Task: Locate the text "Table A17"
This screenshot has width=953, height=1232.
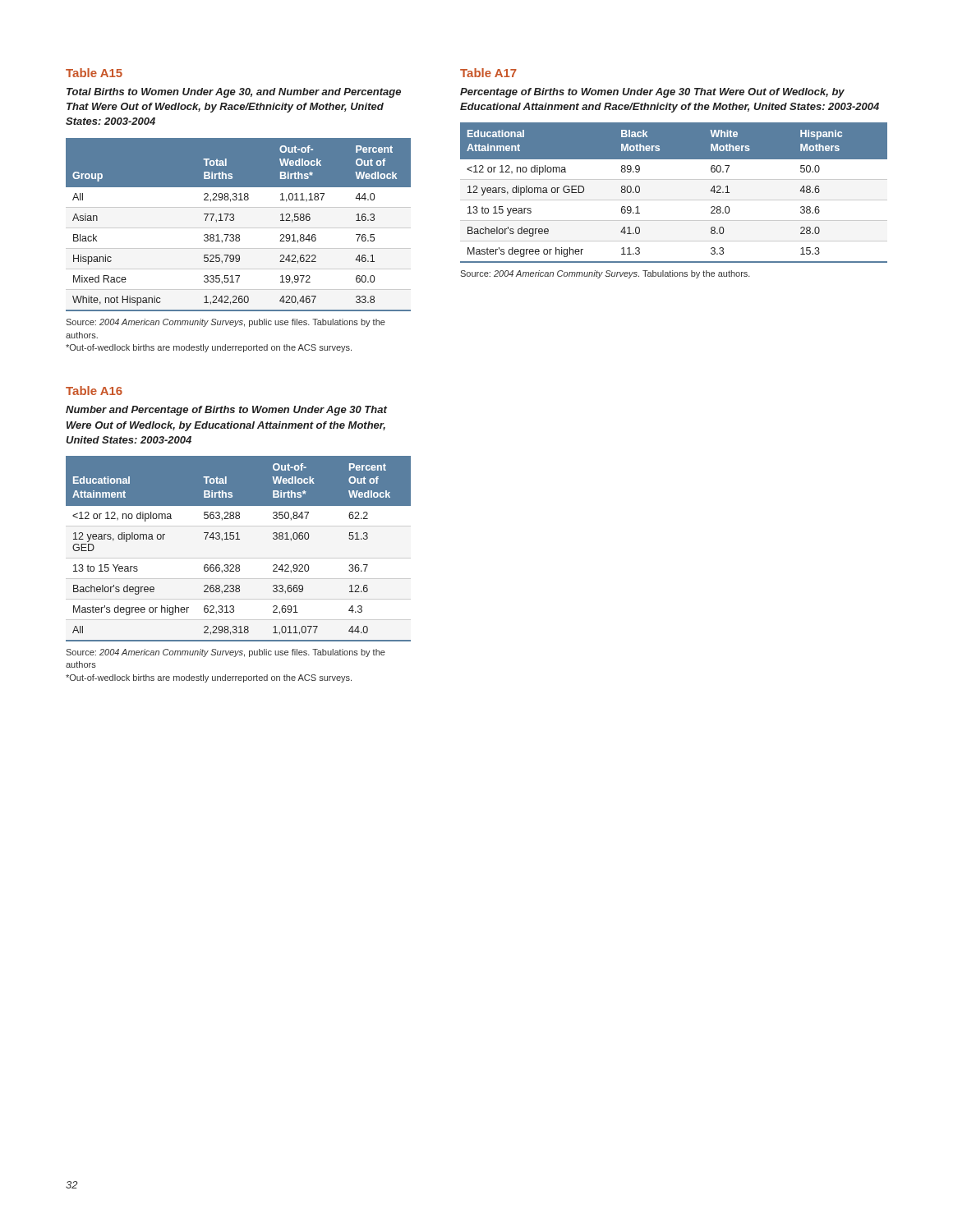Action: click(489, 73)
